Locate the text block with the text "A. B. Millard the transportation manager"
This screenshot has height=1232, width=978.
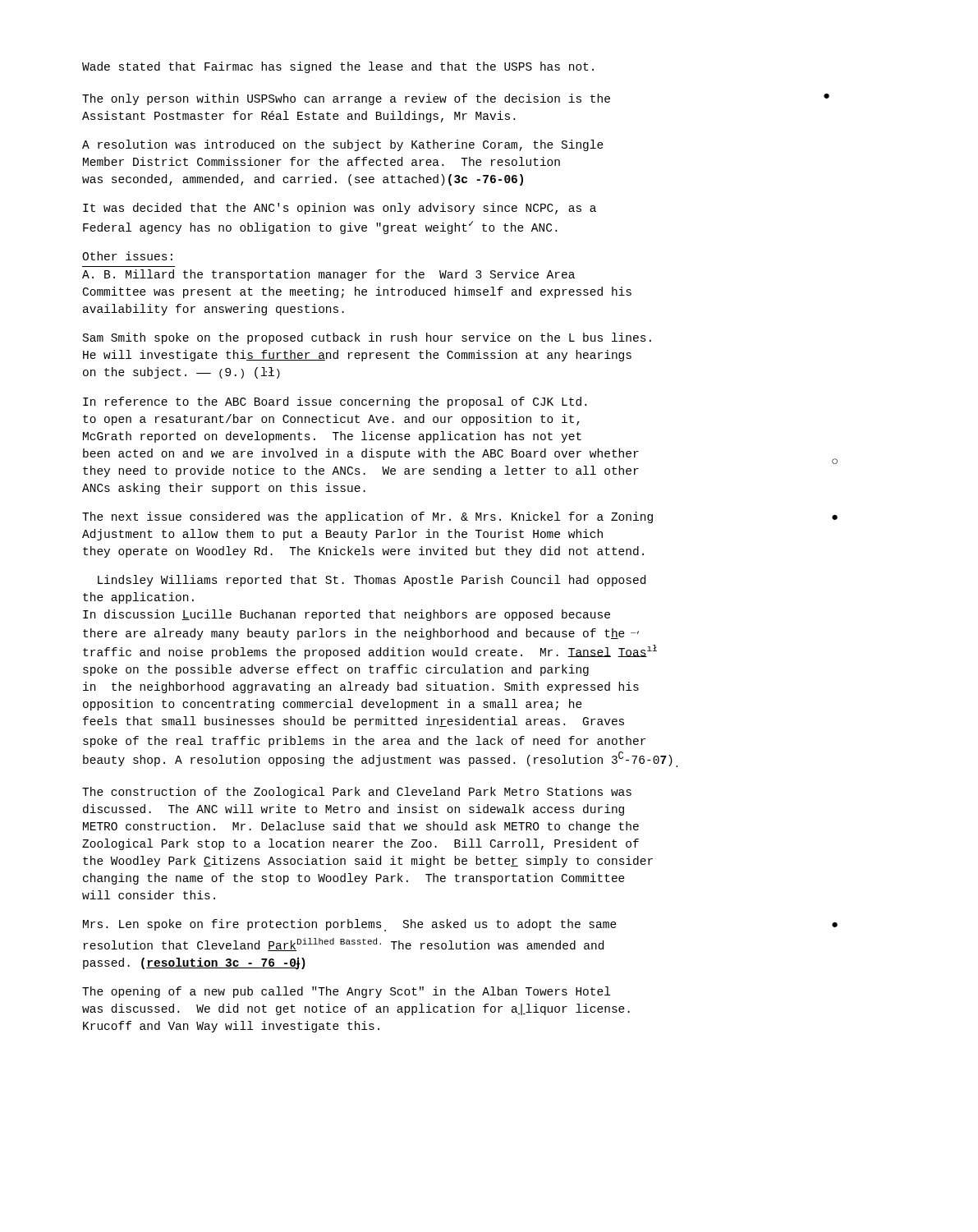[481, 293]
